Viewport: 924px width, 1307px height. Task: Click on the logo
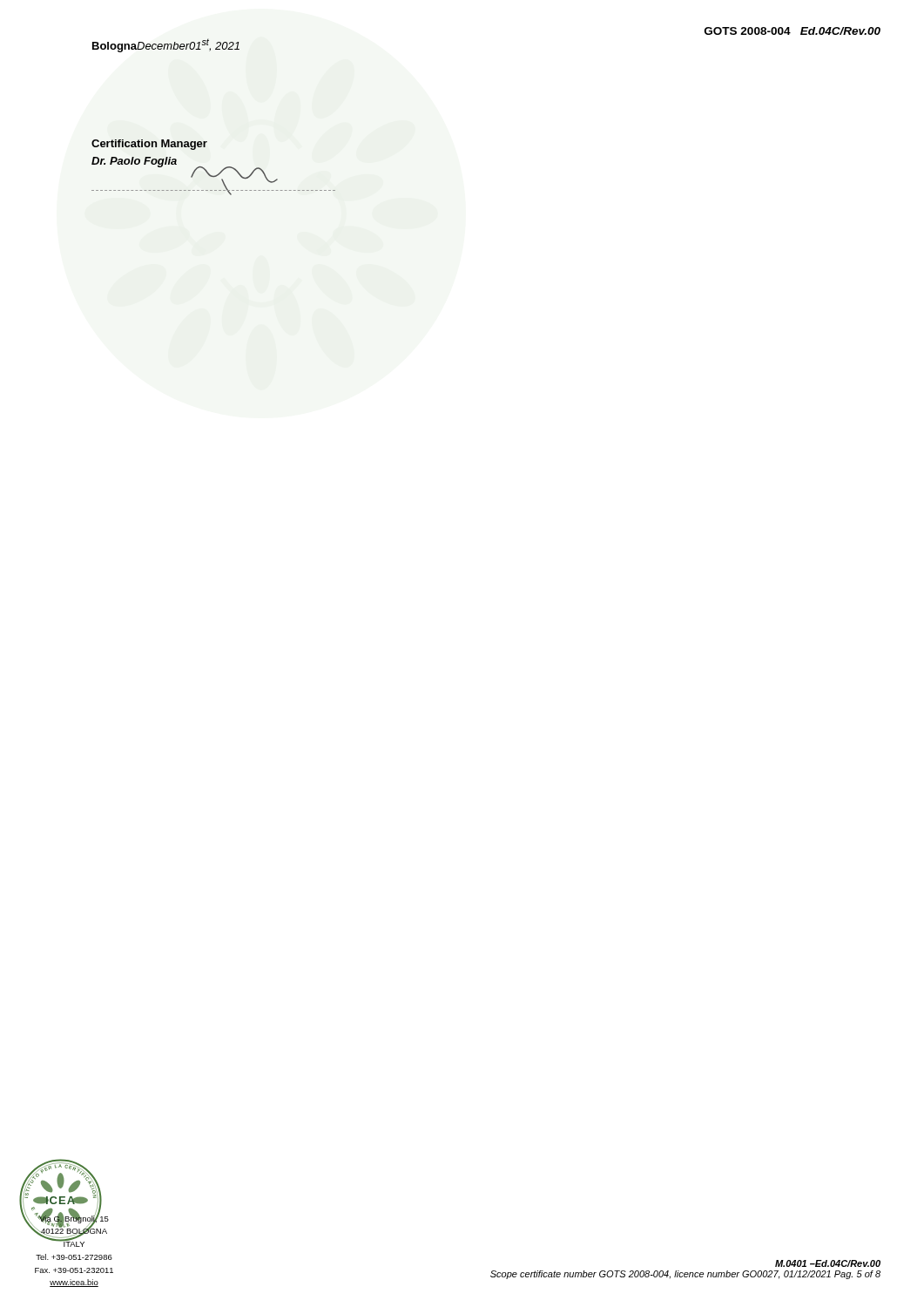[61, 1200]
